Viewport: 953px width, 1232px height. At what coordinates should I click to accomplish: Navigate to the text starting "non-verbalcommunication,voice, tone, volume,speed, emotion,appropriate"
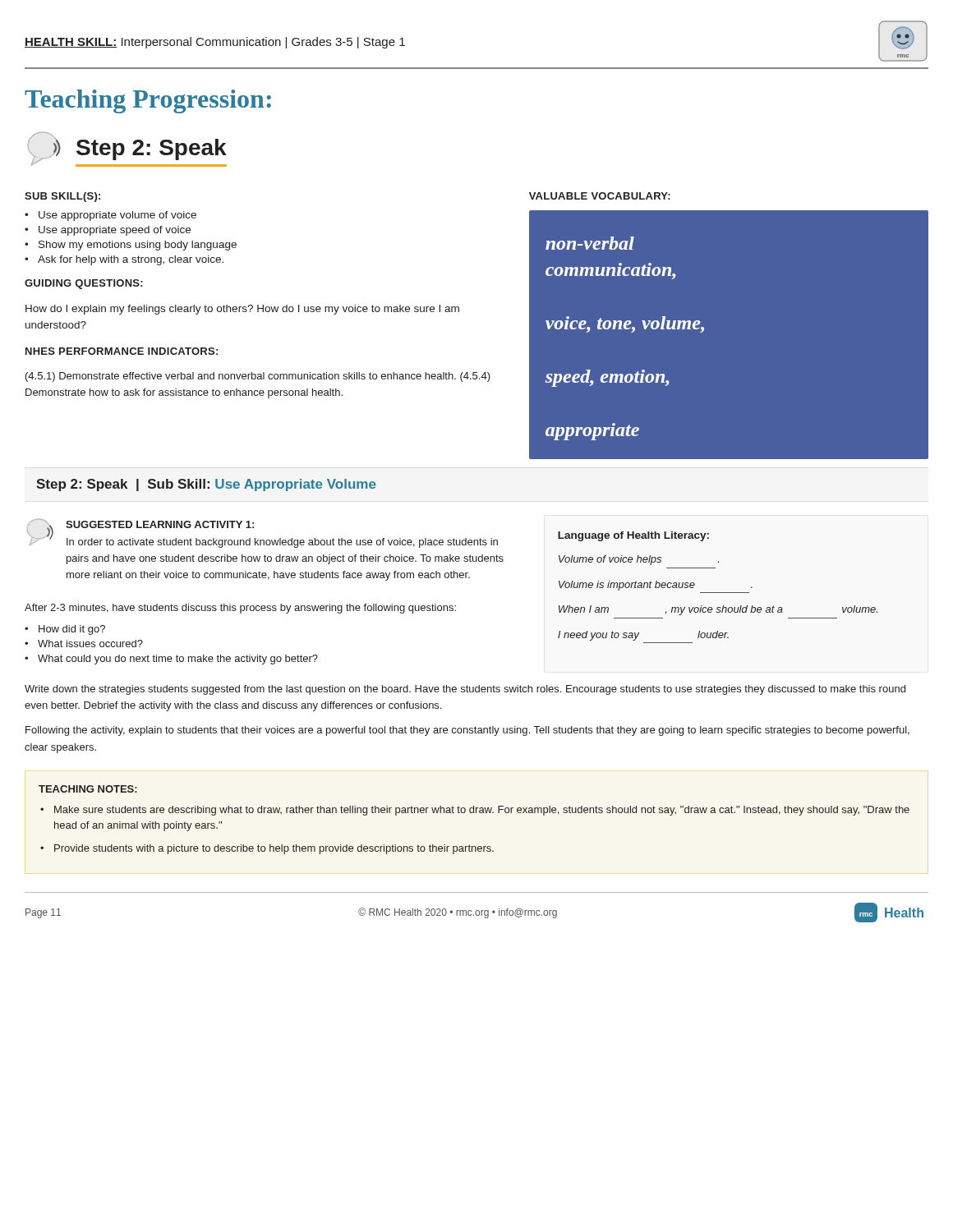(590, 243)
